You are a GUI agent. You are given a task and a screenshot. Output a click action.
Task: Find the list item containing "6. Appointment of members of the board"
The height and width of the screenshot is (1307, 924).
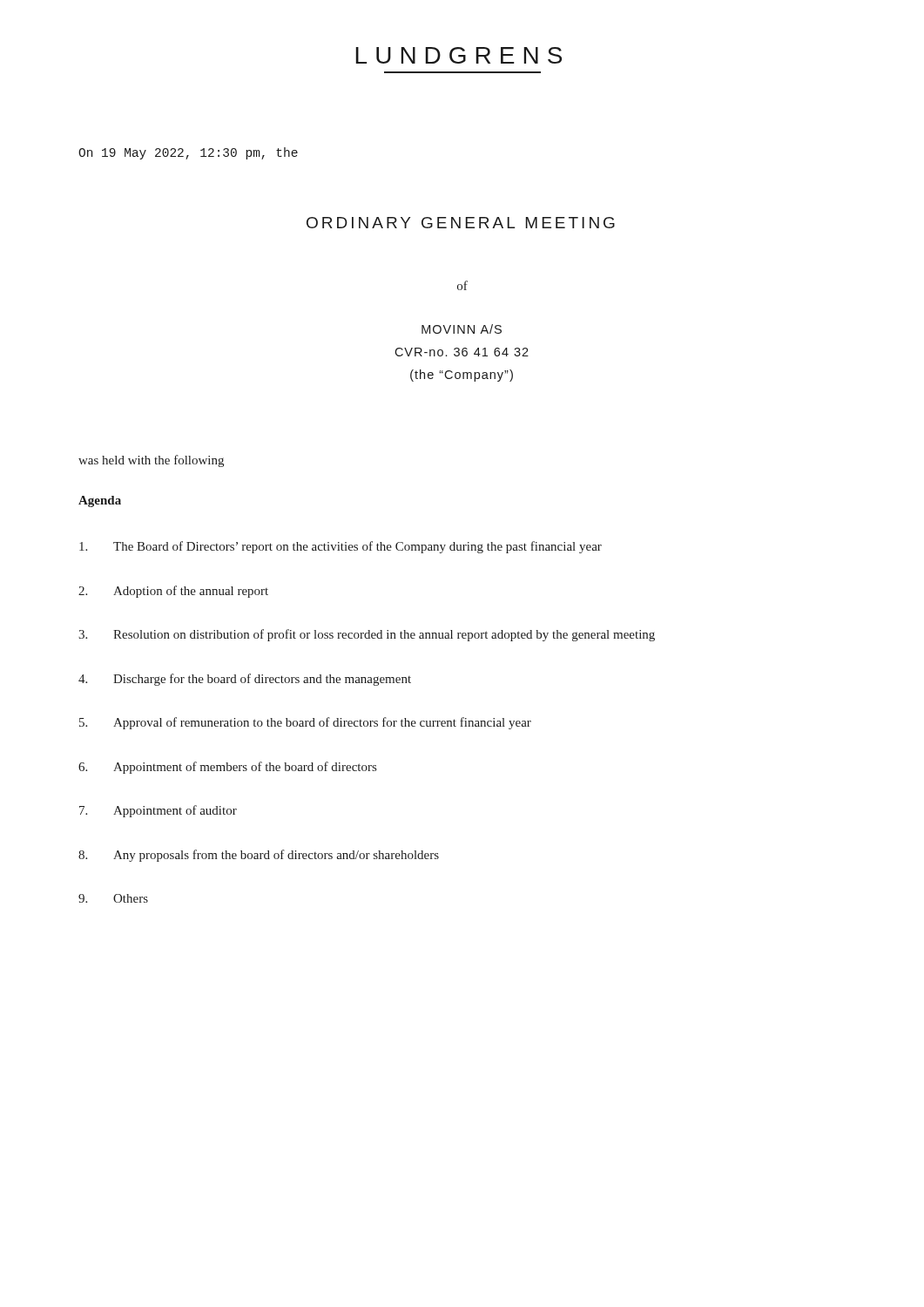tap(227, 768)
